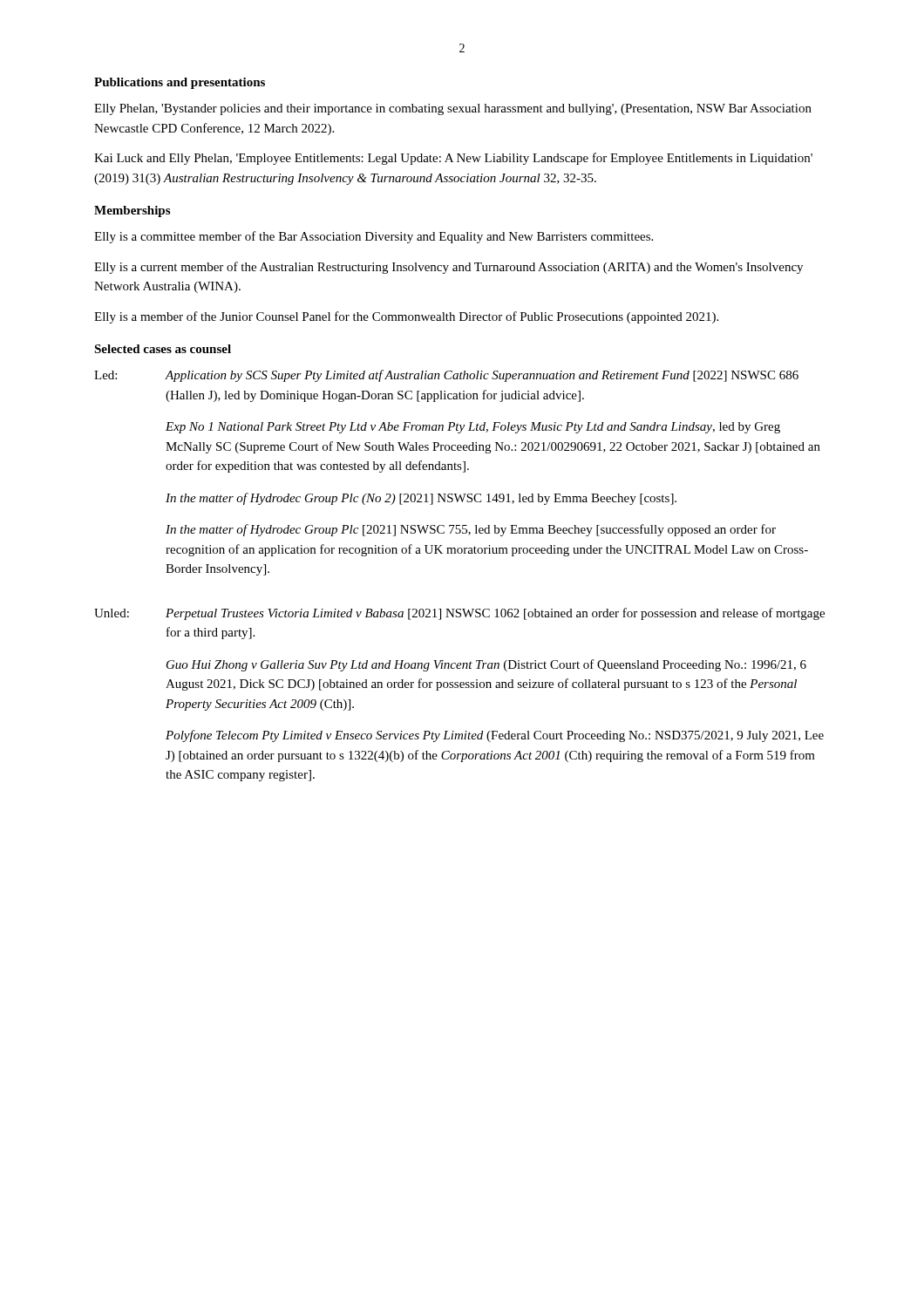Click the passage that begins "Kai Luck and Elly Phelan, 'Employee Entitlements:"

453,168
